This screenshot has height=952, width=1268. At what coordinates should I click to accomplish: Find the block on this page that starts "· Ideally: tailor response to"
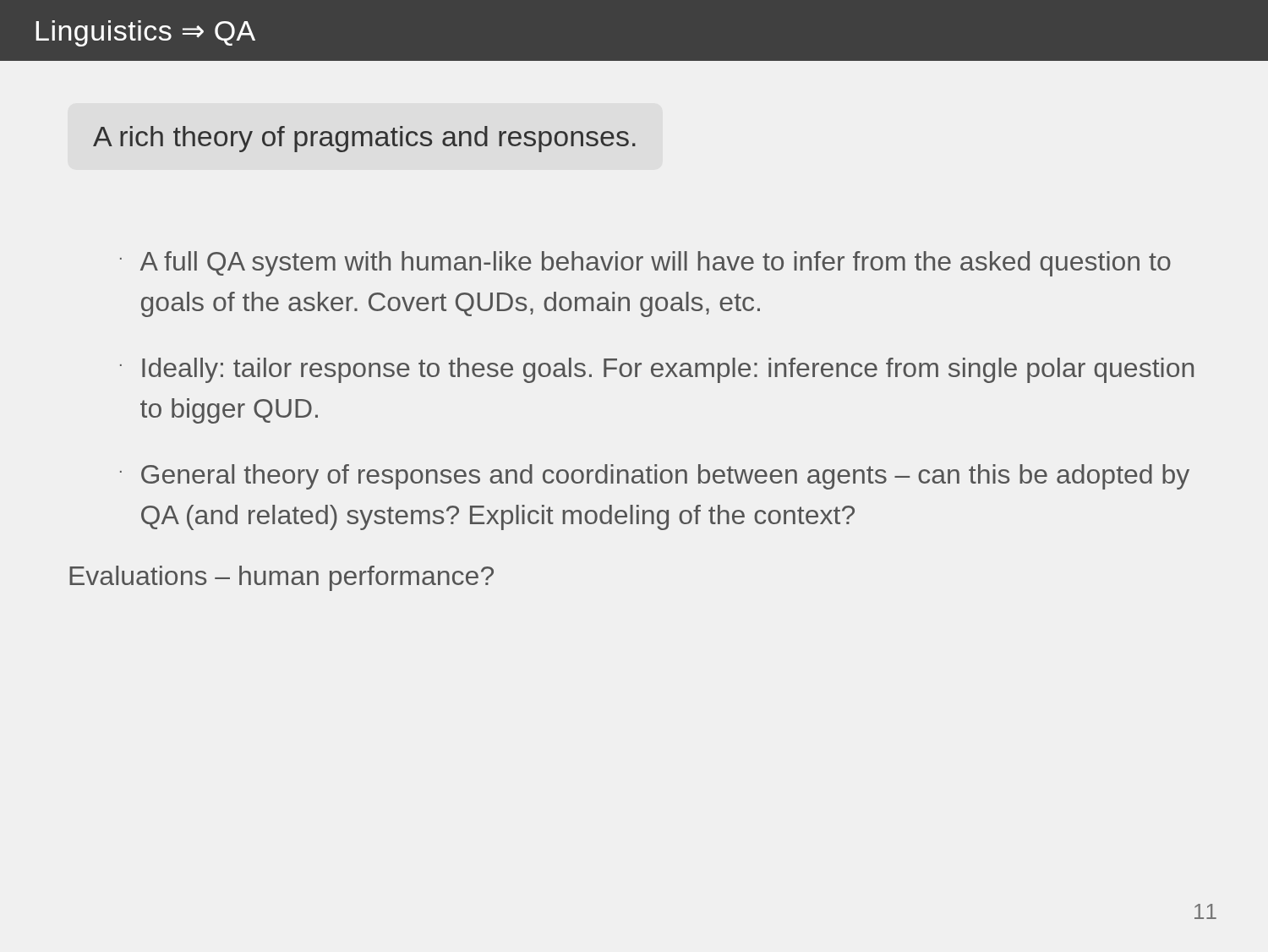[x=659, y=388]
